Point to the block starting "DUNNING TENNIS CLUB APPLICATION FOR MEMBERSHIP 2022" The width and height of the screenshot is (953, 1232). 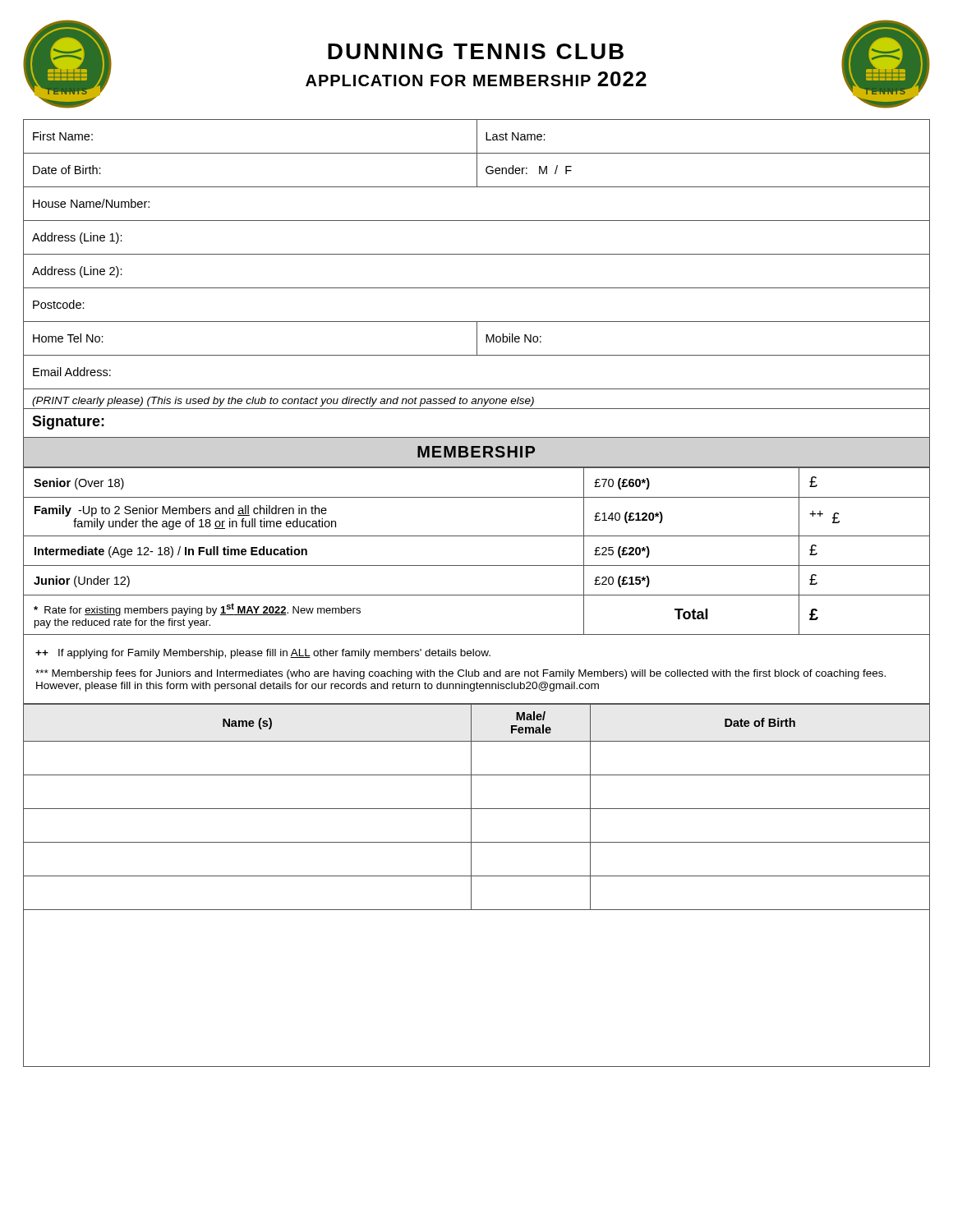(476, 65)
